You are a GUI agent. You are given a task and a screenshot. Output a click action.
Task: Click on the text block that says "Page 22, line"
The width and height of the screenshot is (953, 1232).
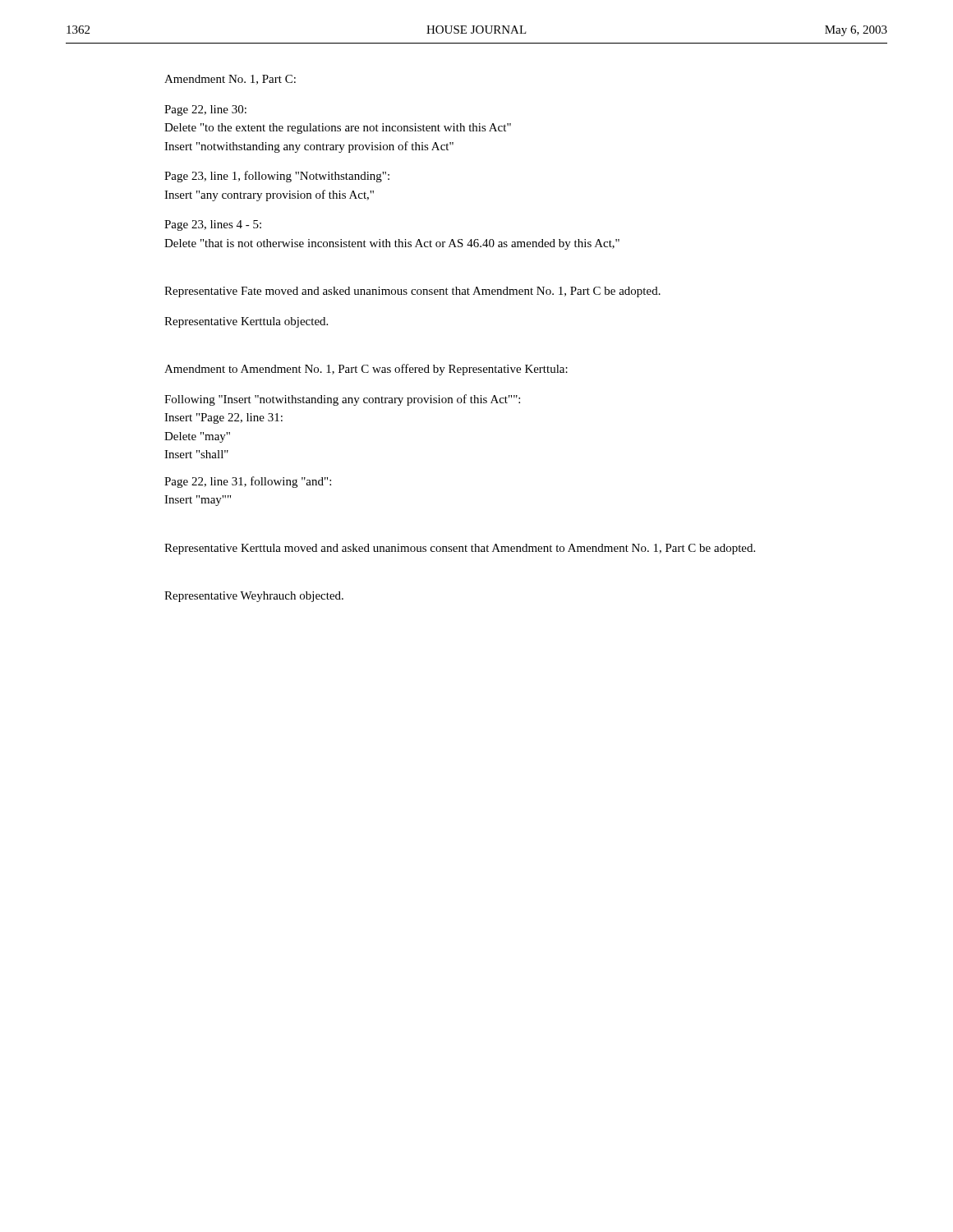(x=505, y=128)
